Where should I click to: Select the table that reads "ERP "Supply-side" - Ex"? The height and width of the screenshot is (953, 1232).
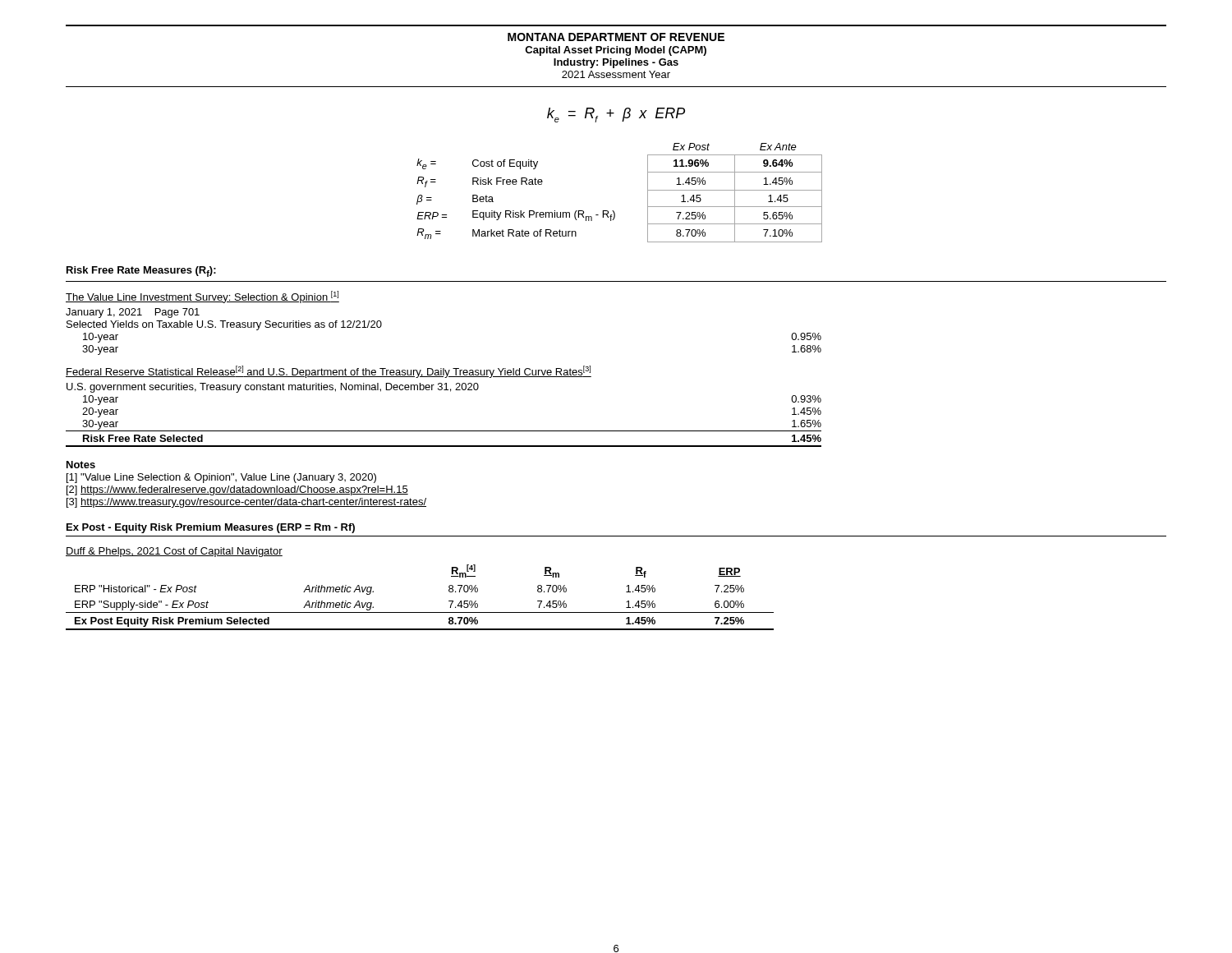[x=616, y=596]
